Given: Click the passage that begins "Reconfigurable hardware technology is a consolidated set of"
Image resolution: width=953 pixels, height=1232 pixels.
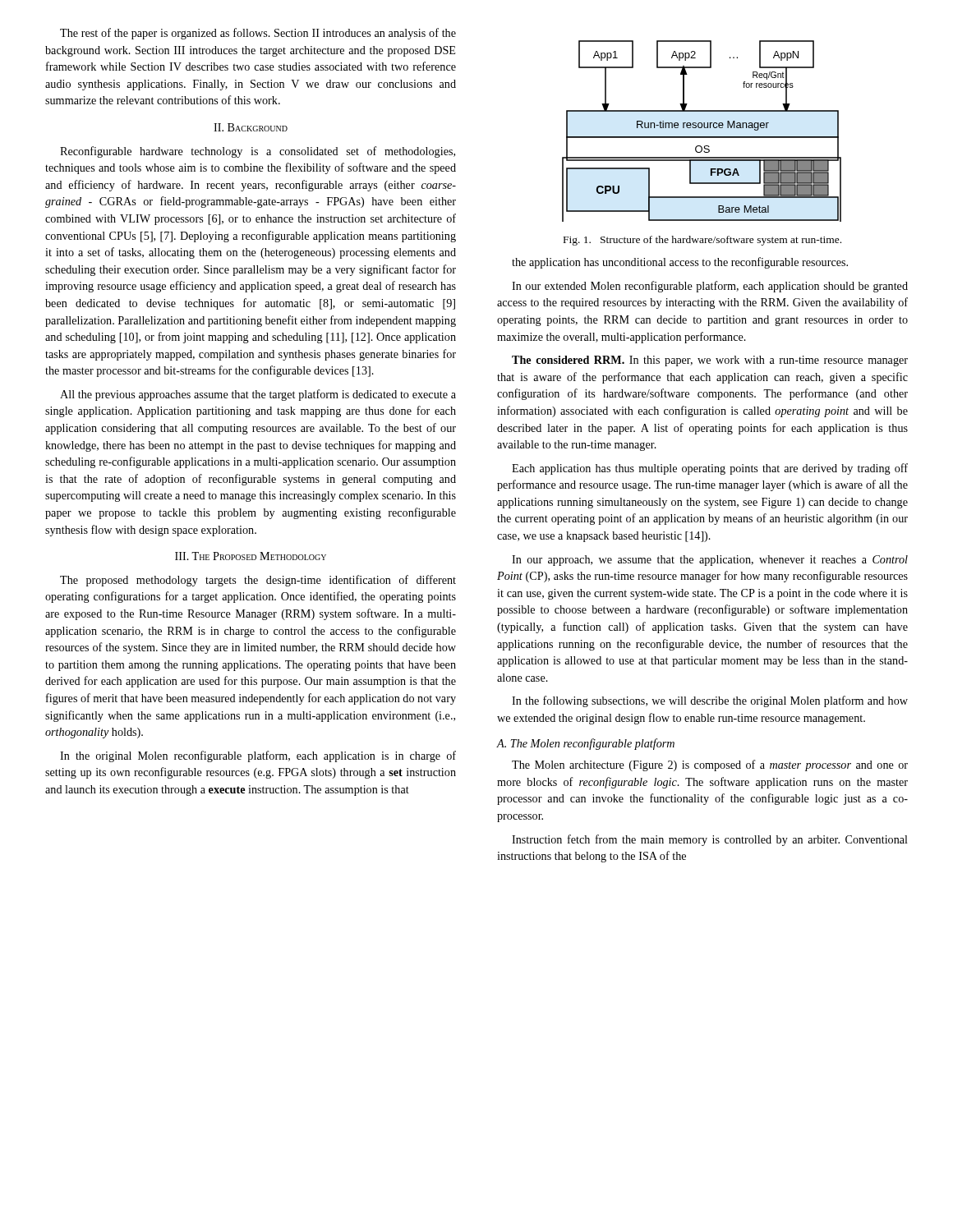Looking at the screenshot, I should tap(251, 340).
